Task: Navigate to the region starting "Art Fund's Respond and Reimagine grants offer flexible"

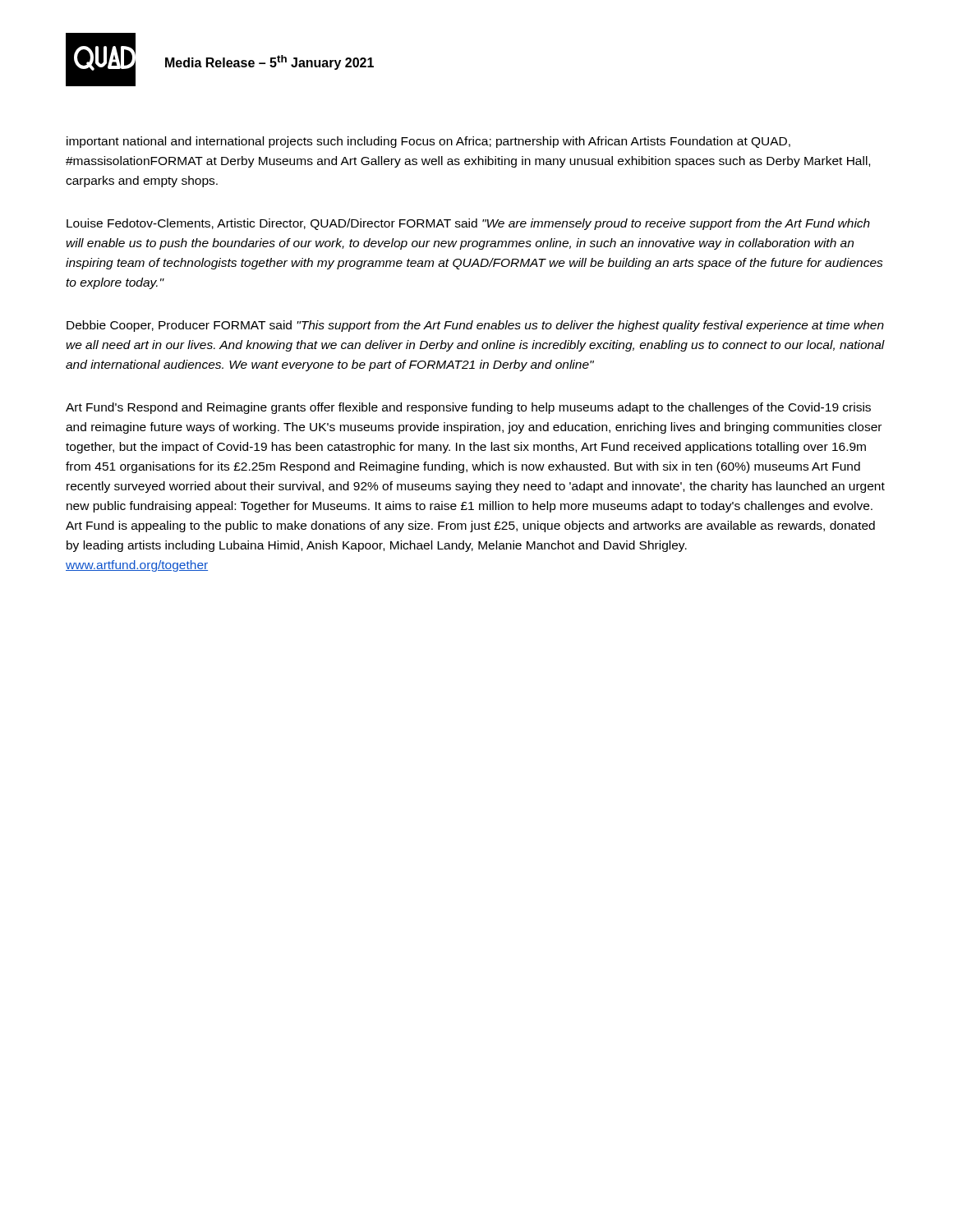Action: (475, 486)
